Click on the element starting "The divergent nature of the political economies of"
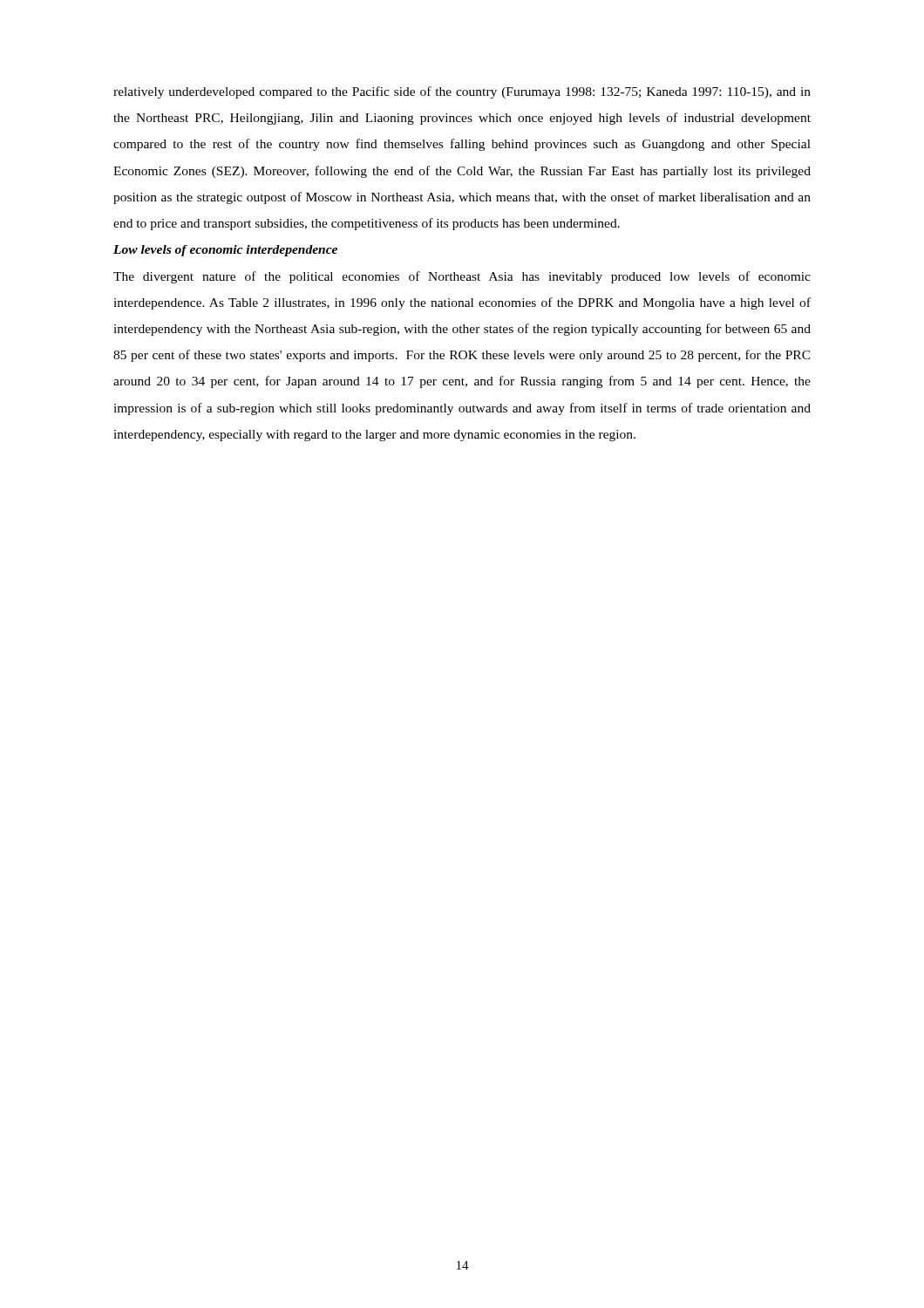This screenshot has width=924, height=1308. point(462,355)
